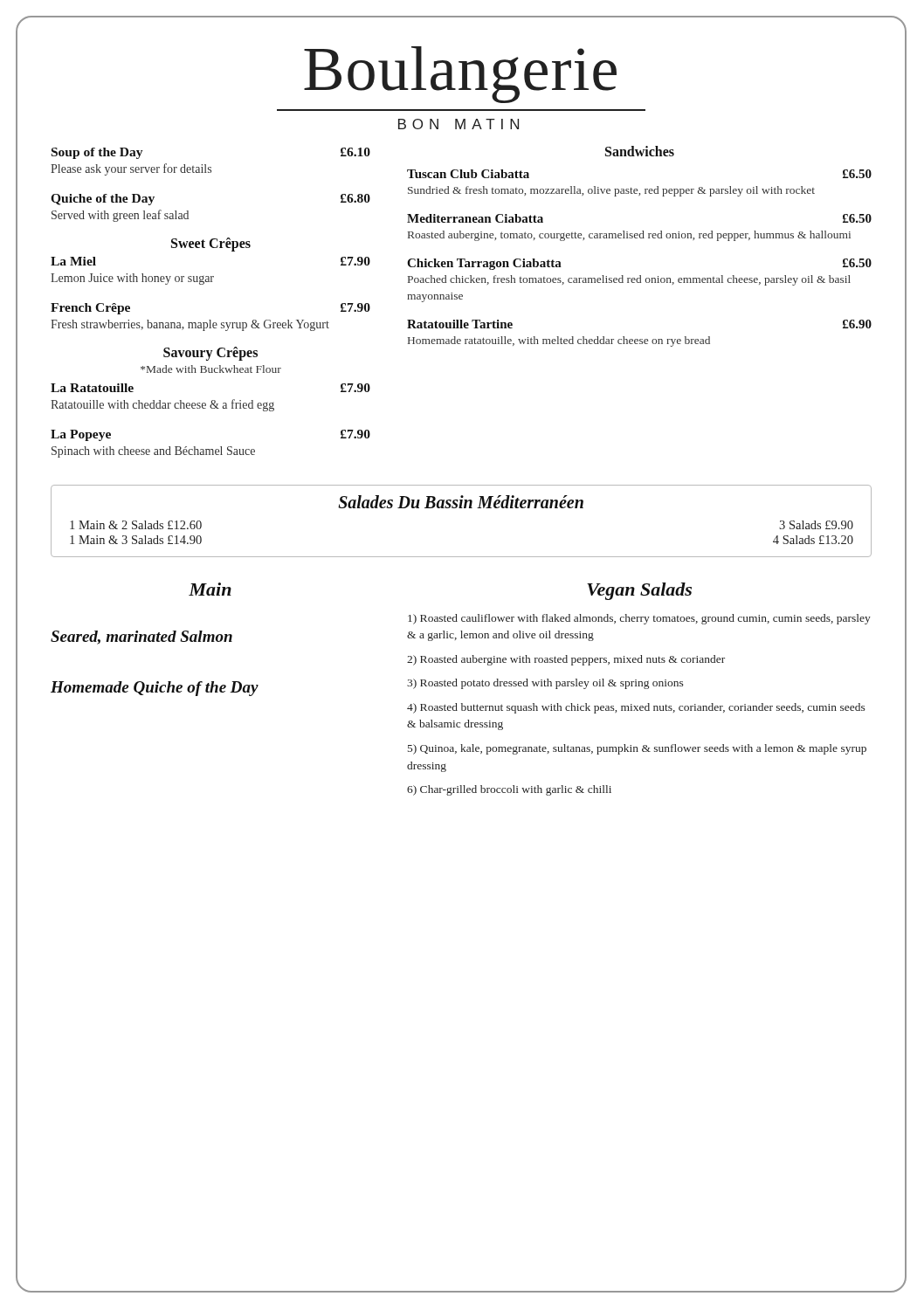This screenshot has width=924, height=1310.
Task: Point to the block starting "Soup of the Day £6.10 Please"
Action: (x=210, y=161)
